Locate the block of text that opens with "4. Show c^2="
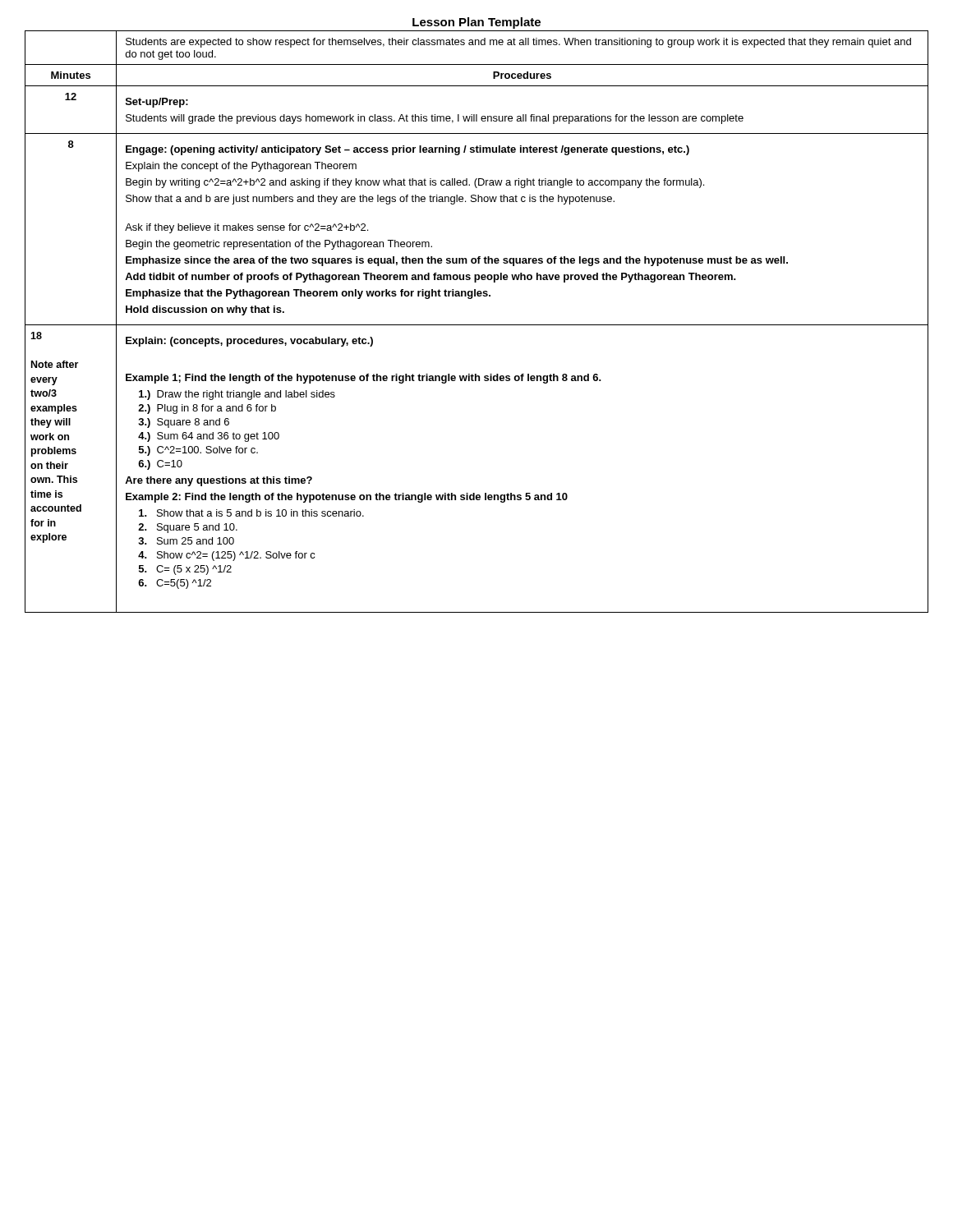Image resolution: width=953 pixels, height=1232 pixels. pos(227,555)
